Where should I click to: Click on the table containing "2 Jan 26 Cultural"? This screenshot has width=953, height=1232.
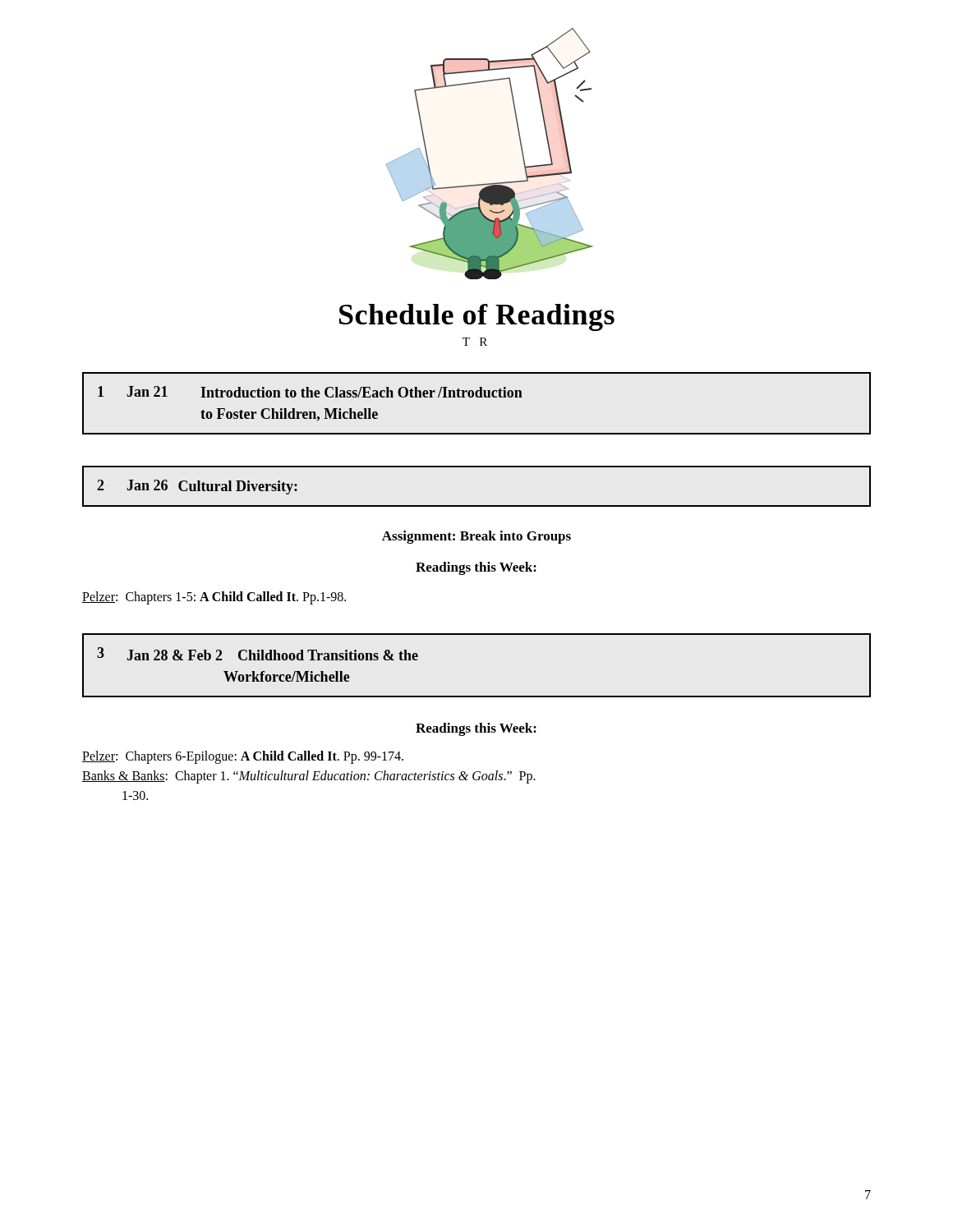click(x=476, y=486)
